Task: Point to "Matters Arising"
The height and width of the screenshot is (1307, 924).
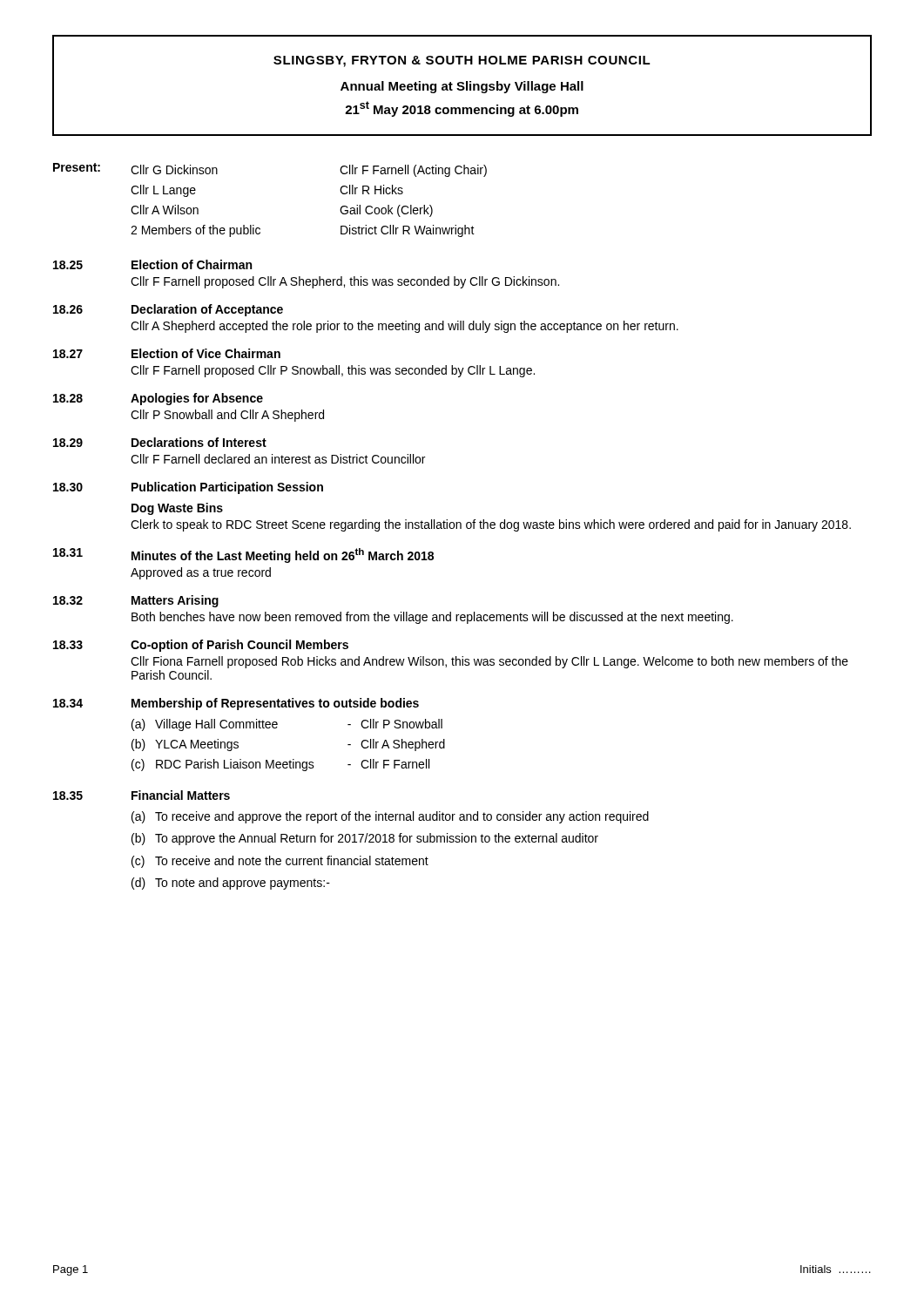Action: 175,600
